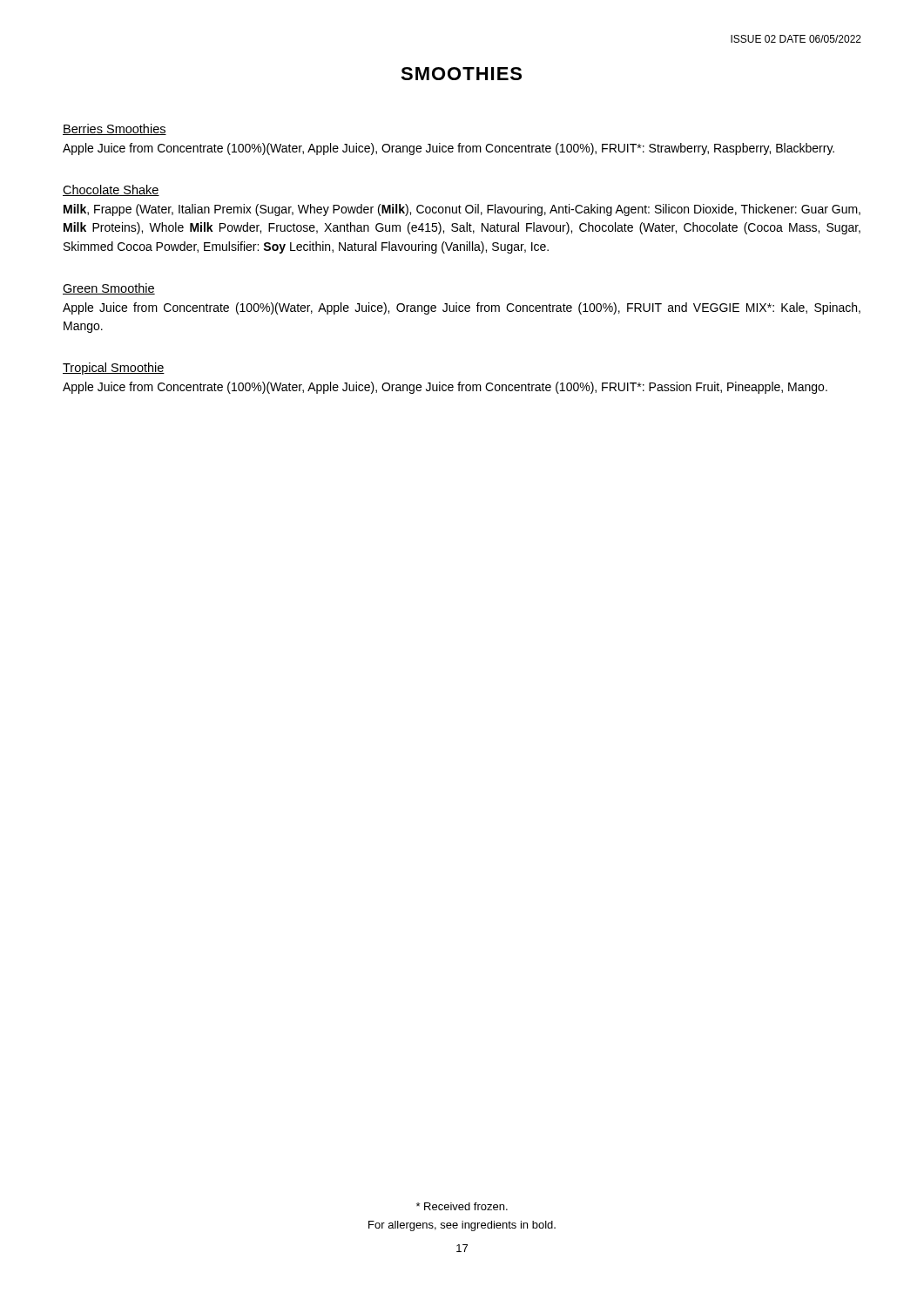Click the title
The height and width of the screenshot is (1307, 924).
pos(462,74)
